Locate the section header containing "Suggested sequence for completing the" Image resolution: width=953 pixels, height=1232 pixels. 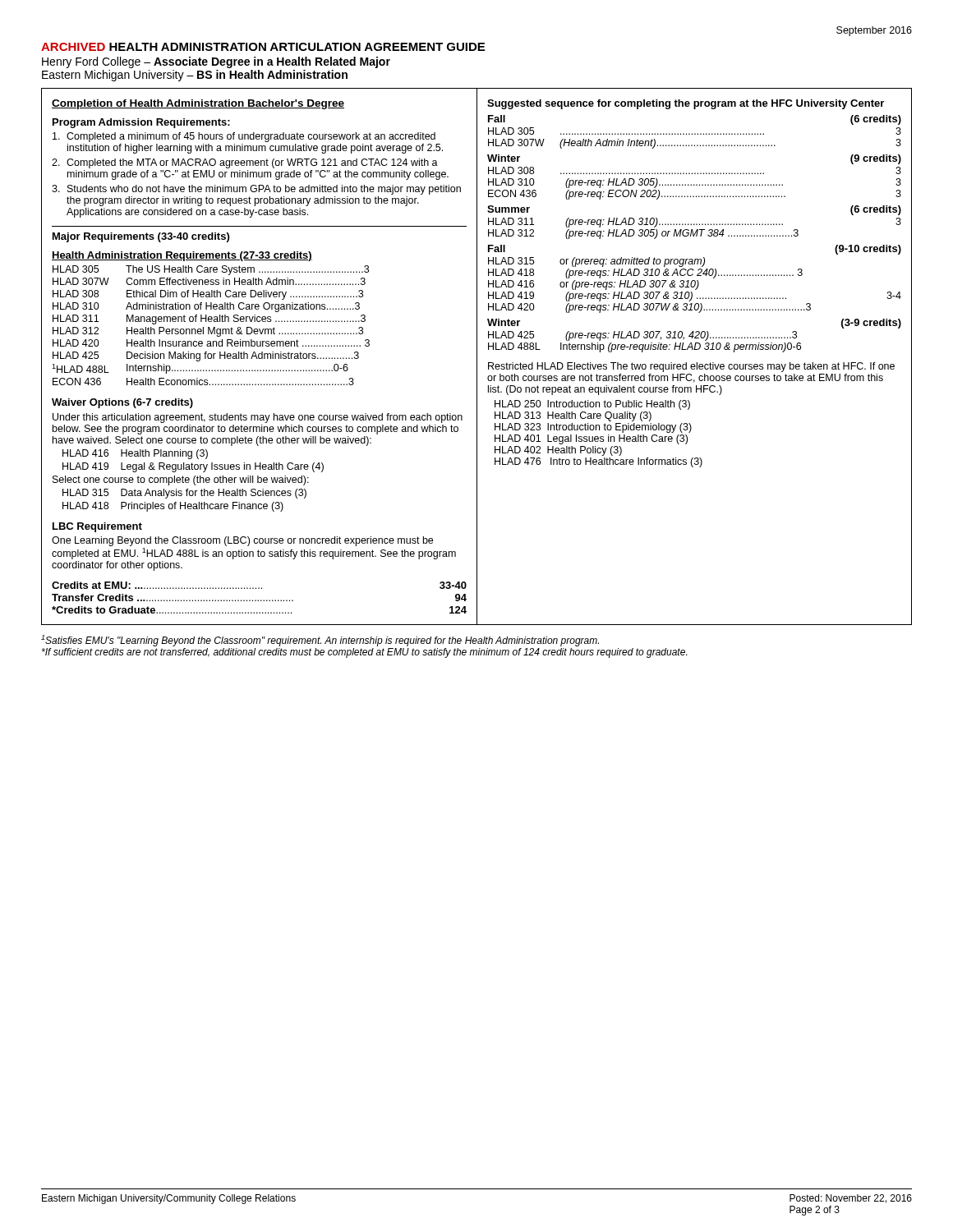coord(686,103)
